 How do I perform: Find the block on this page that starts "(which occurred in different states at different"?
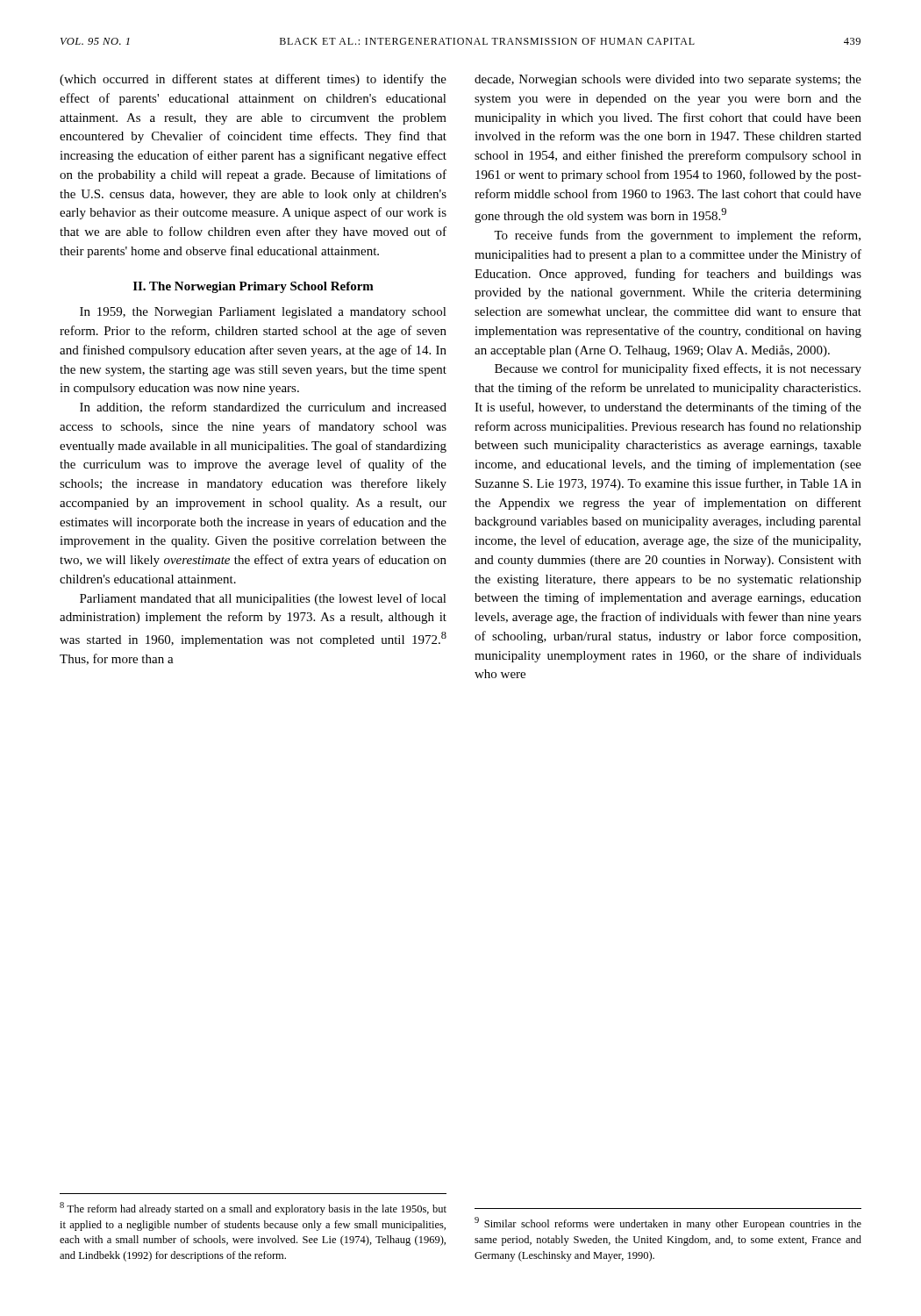click(253, 166)
